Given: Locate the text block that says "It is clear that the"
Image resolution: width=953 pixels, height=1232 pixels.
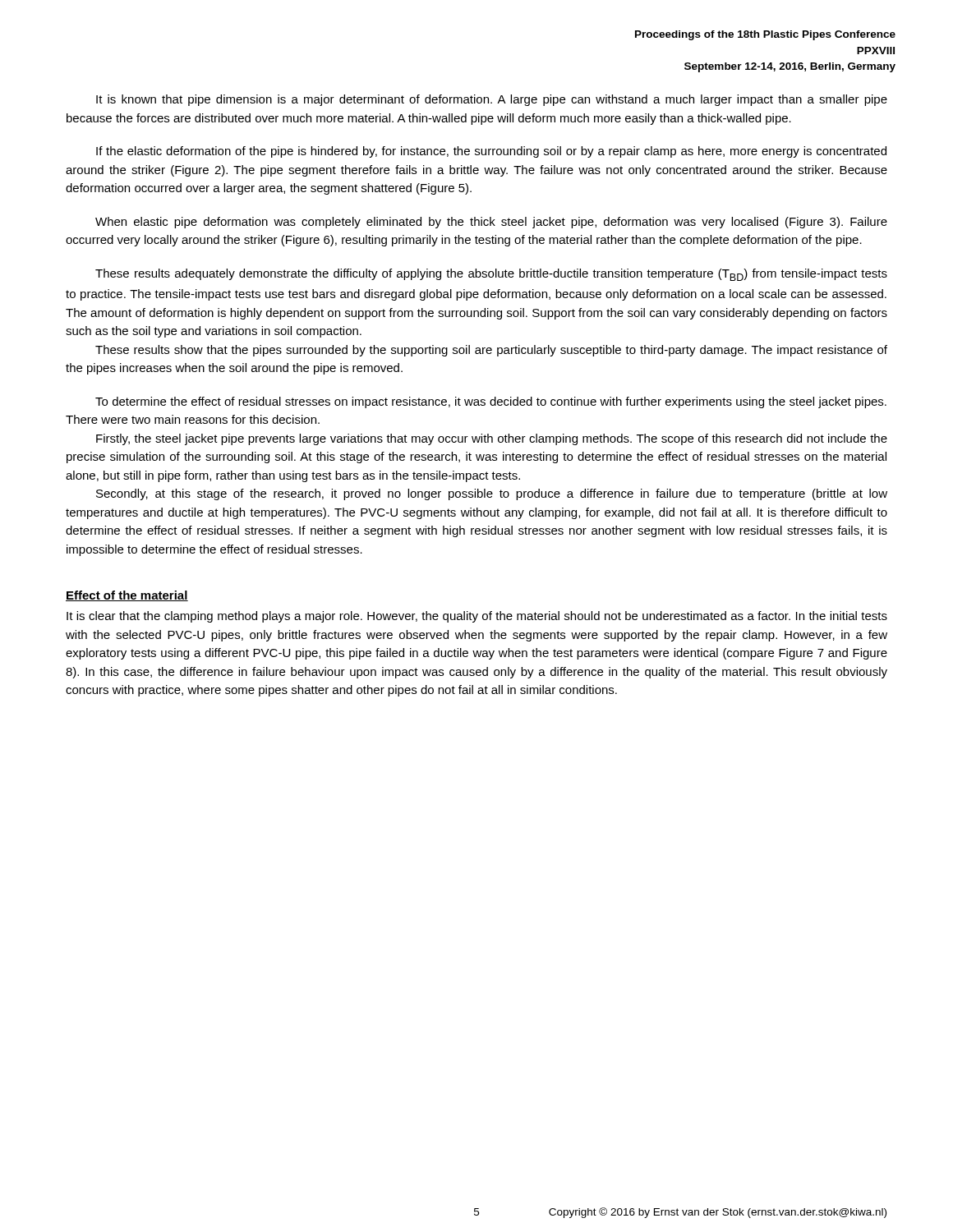Looking at the screenshot, I should coord(476,653).
